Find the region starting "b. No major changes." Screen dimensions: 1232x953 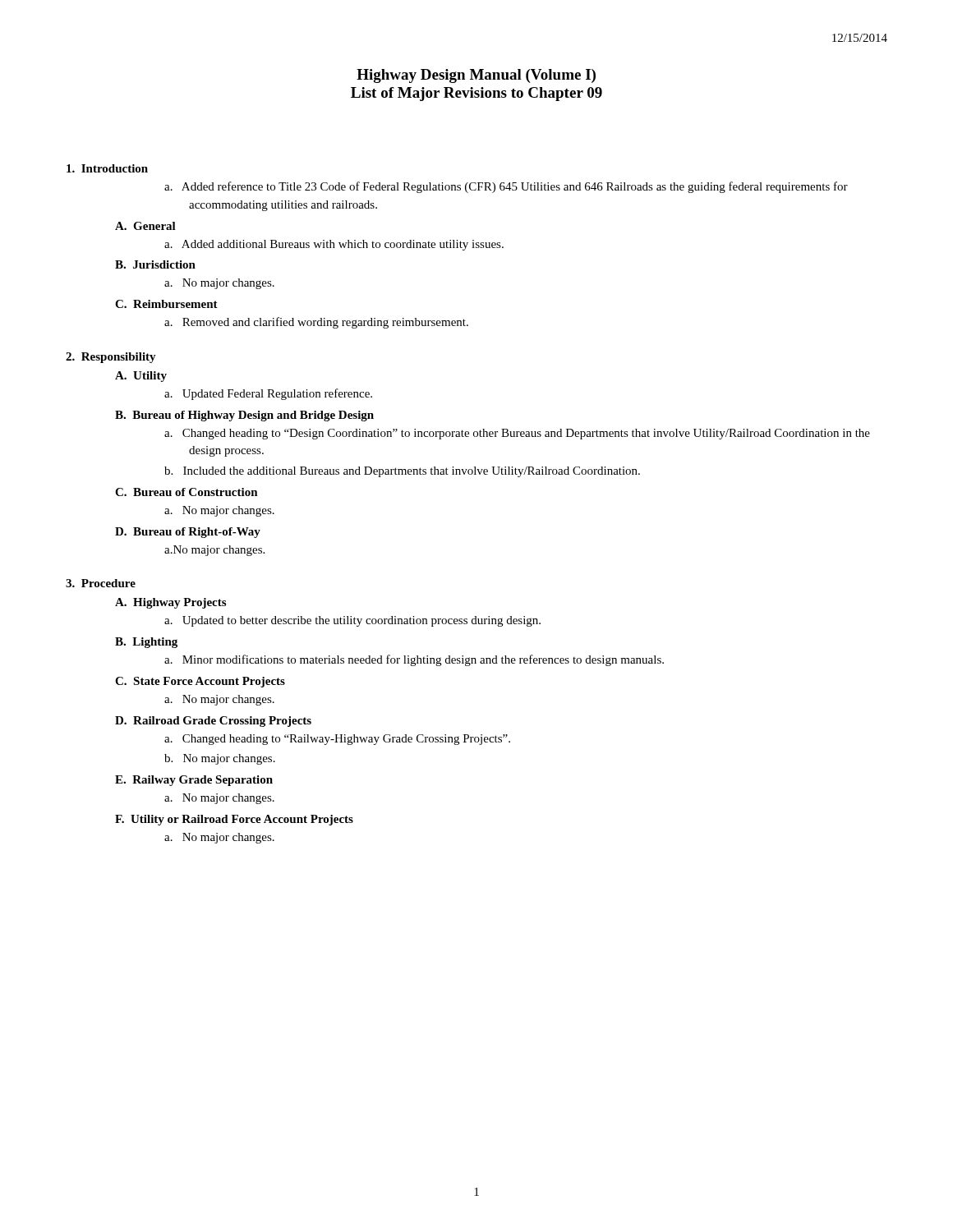pos(220,758)
